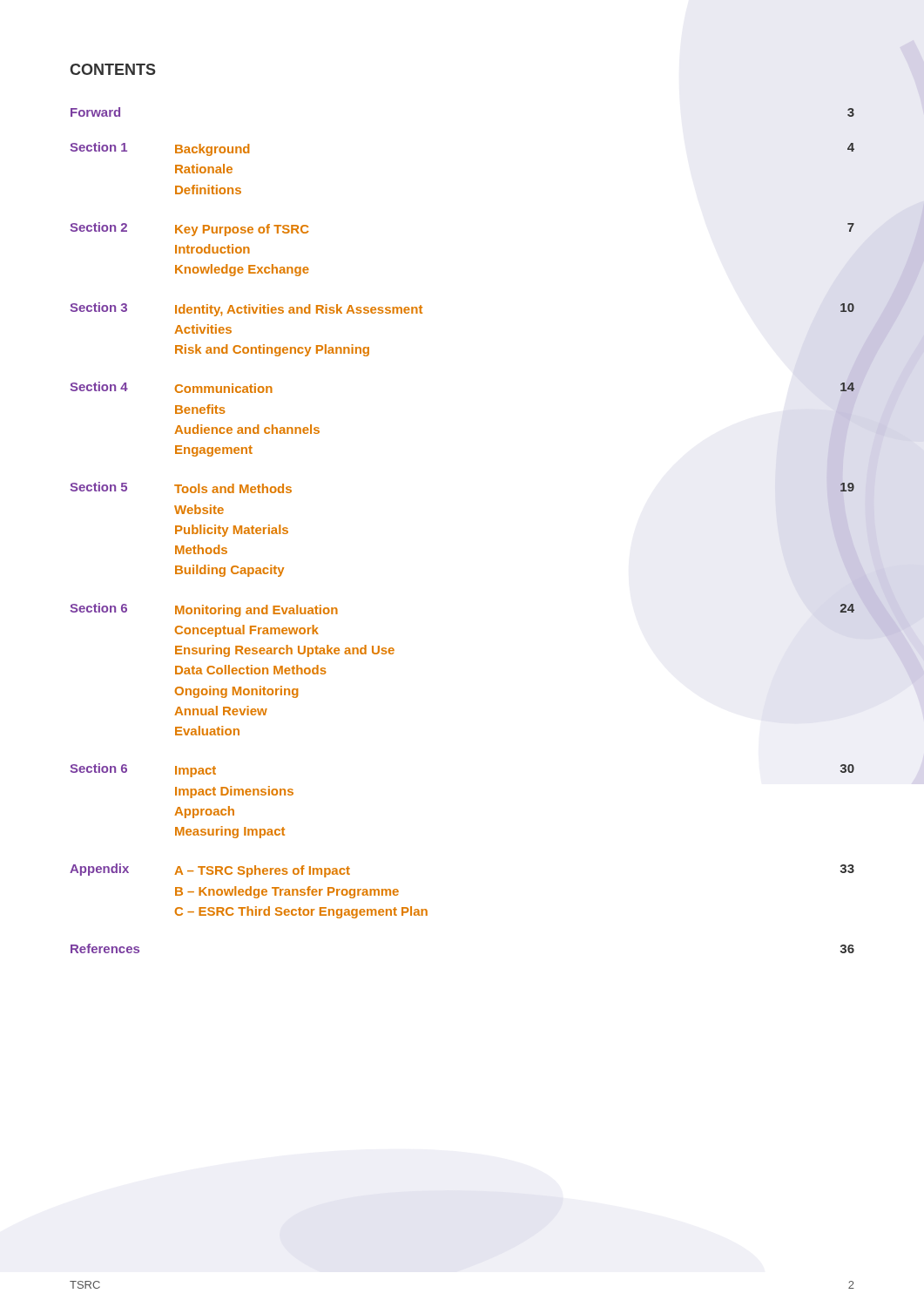Locate the region starting "Section 5 Tools"

(x=234, y=529)
